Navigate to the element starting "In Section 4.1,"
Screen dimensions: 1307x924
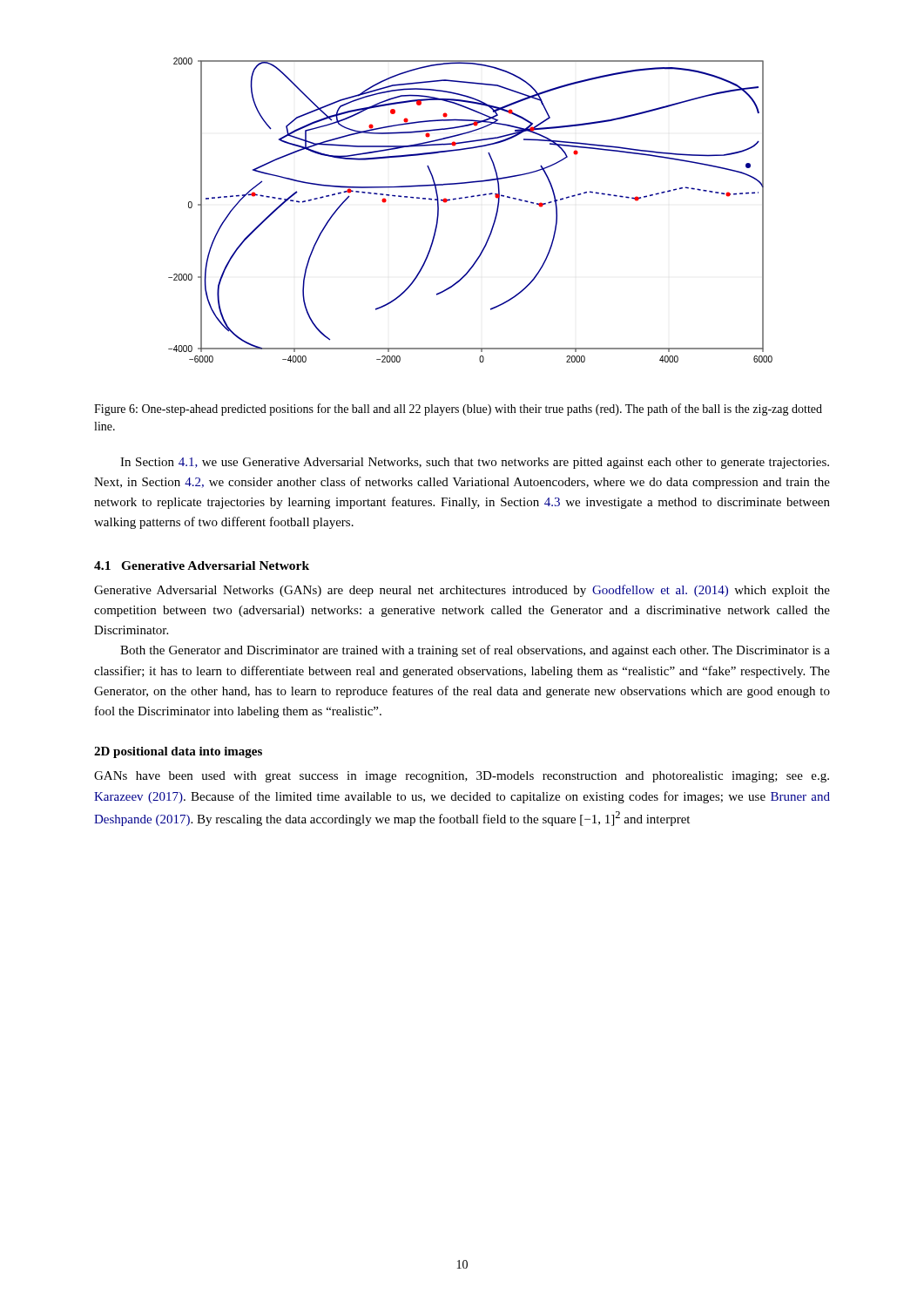(462, 492)
